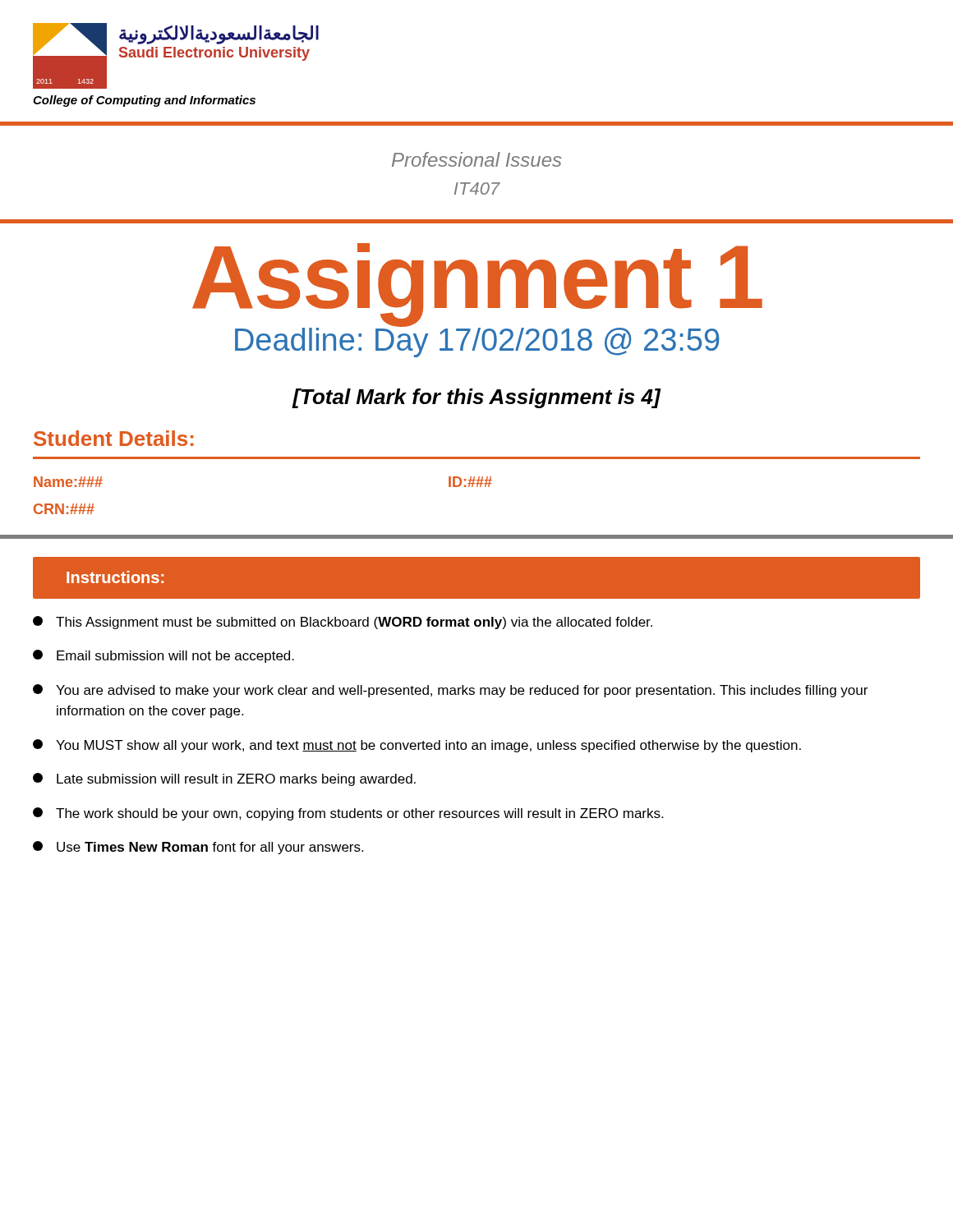Locate the passage starting "[Total Mark for this Assignment is 4]"
Image resolution: width=953 pixels, height=1232 pixels.
tap(476, 396)
